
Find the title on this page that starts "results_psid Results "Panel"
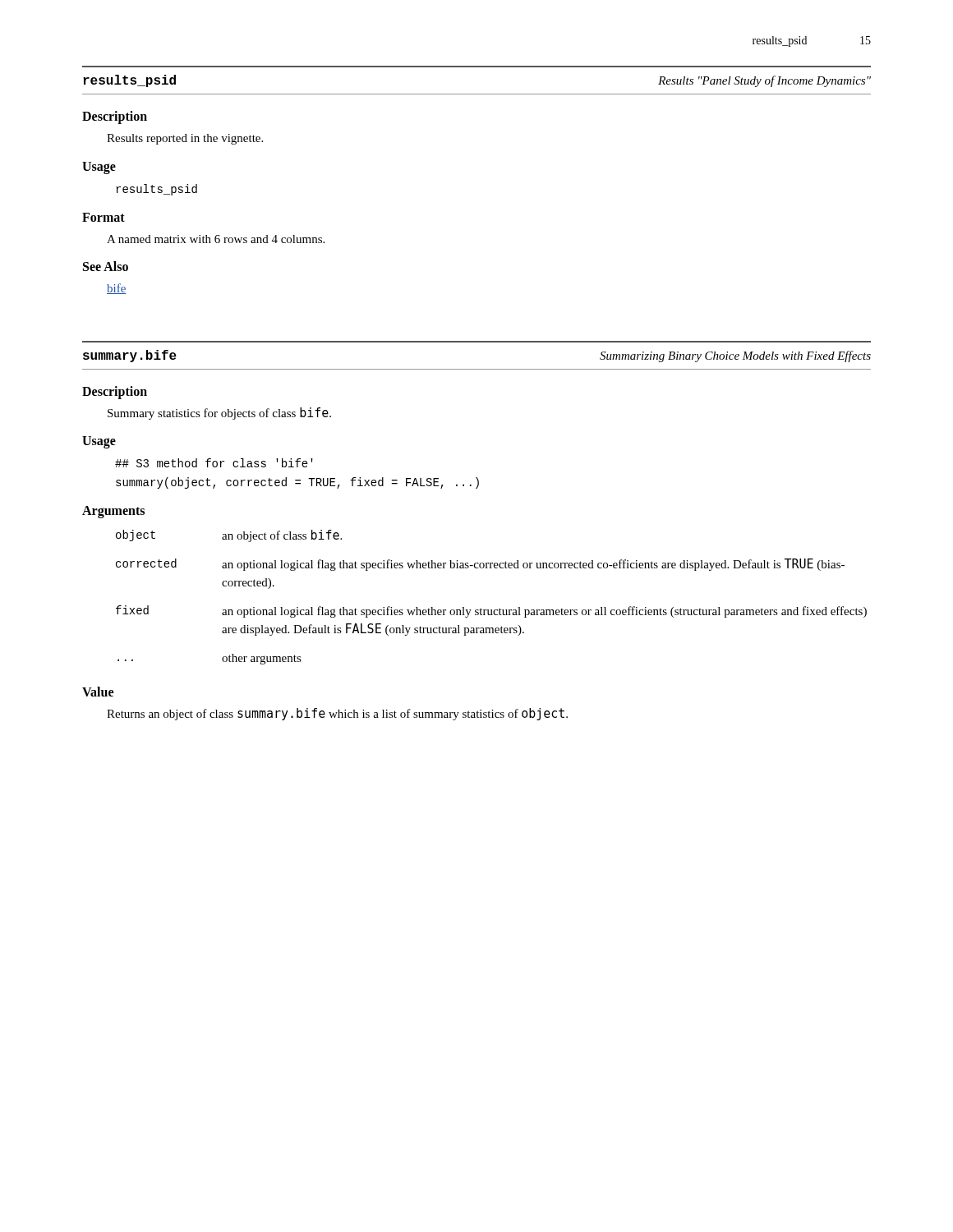pos(133,81)
